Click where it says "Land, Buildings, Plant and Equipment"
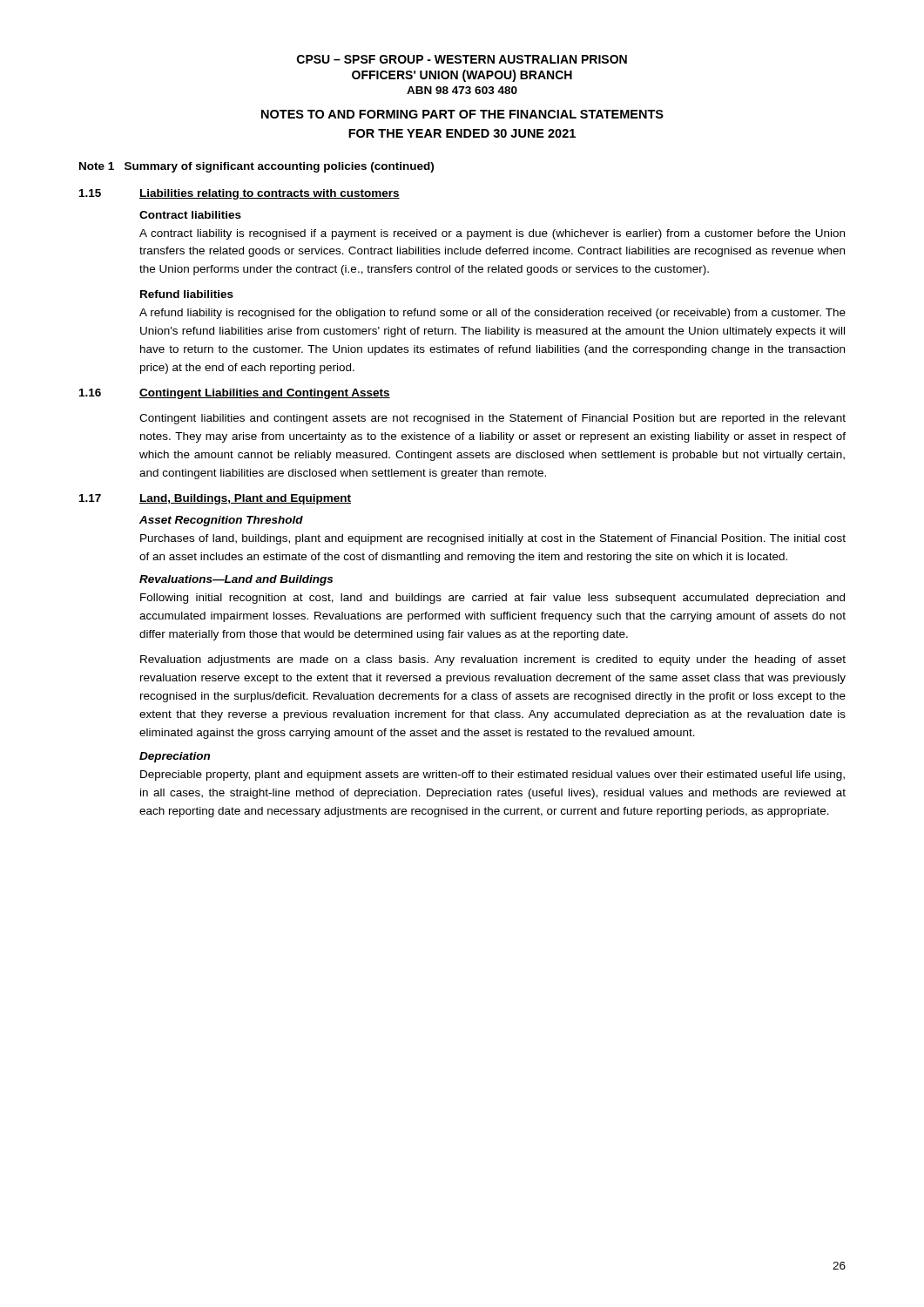The height and width of the screenshot is (1307, 924). [245, 498]
